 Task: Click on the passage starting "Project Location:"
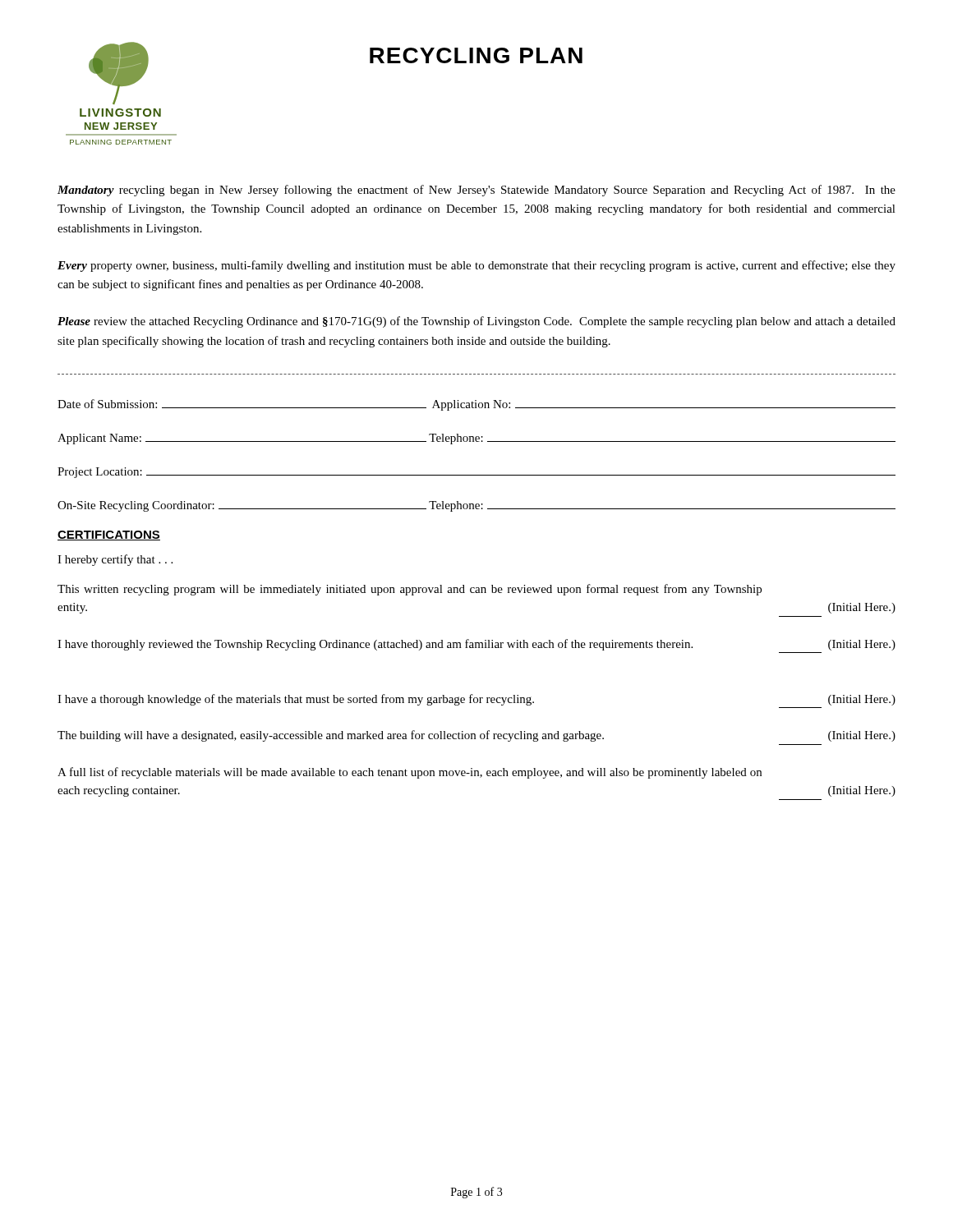tap(476, 469)
